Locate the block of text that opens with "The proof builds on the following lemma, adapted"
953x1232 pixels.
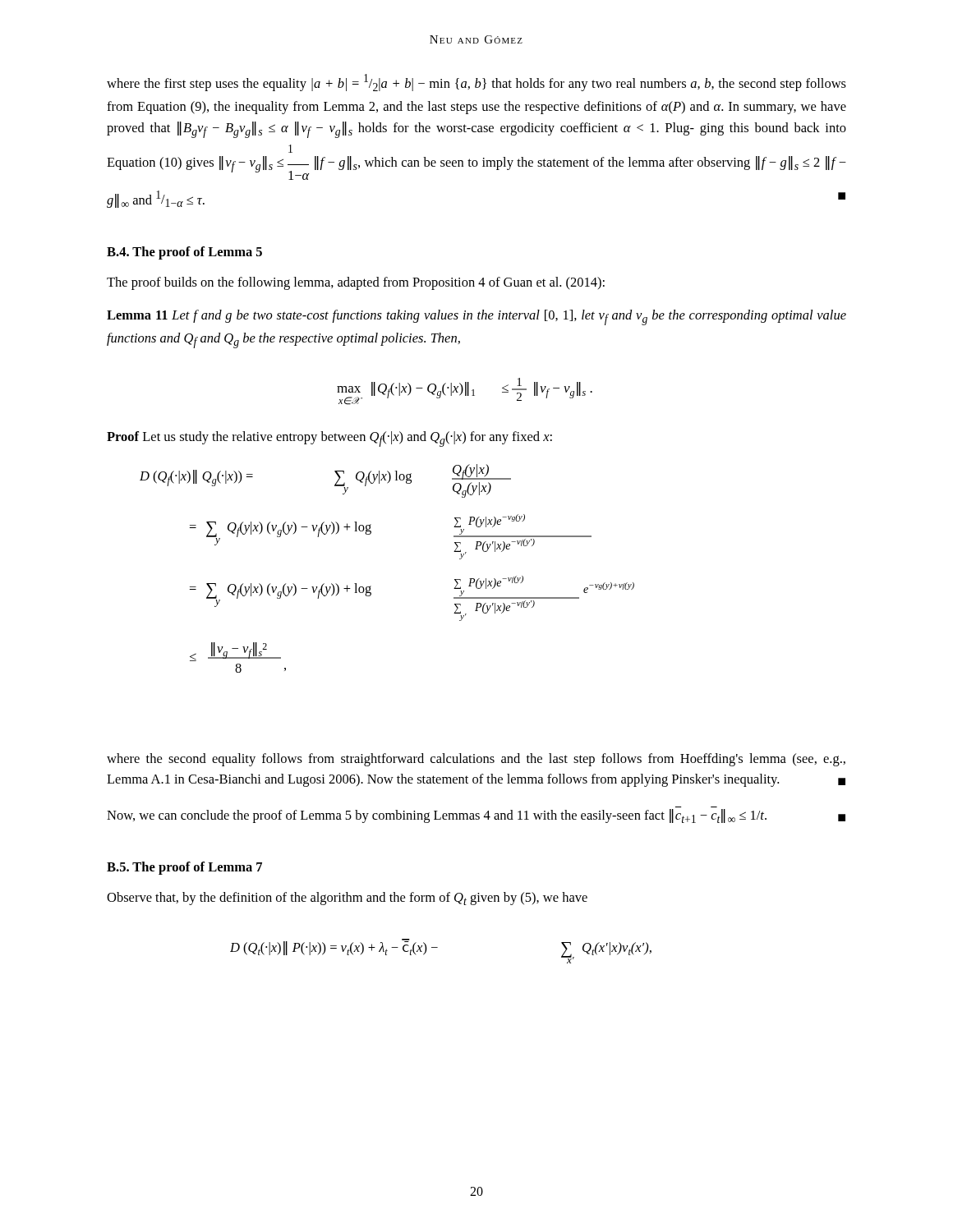(356, 282)
